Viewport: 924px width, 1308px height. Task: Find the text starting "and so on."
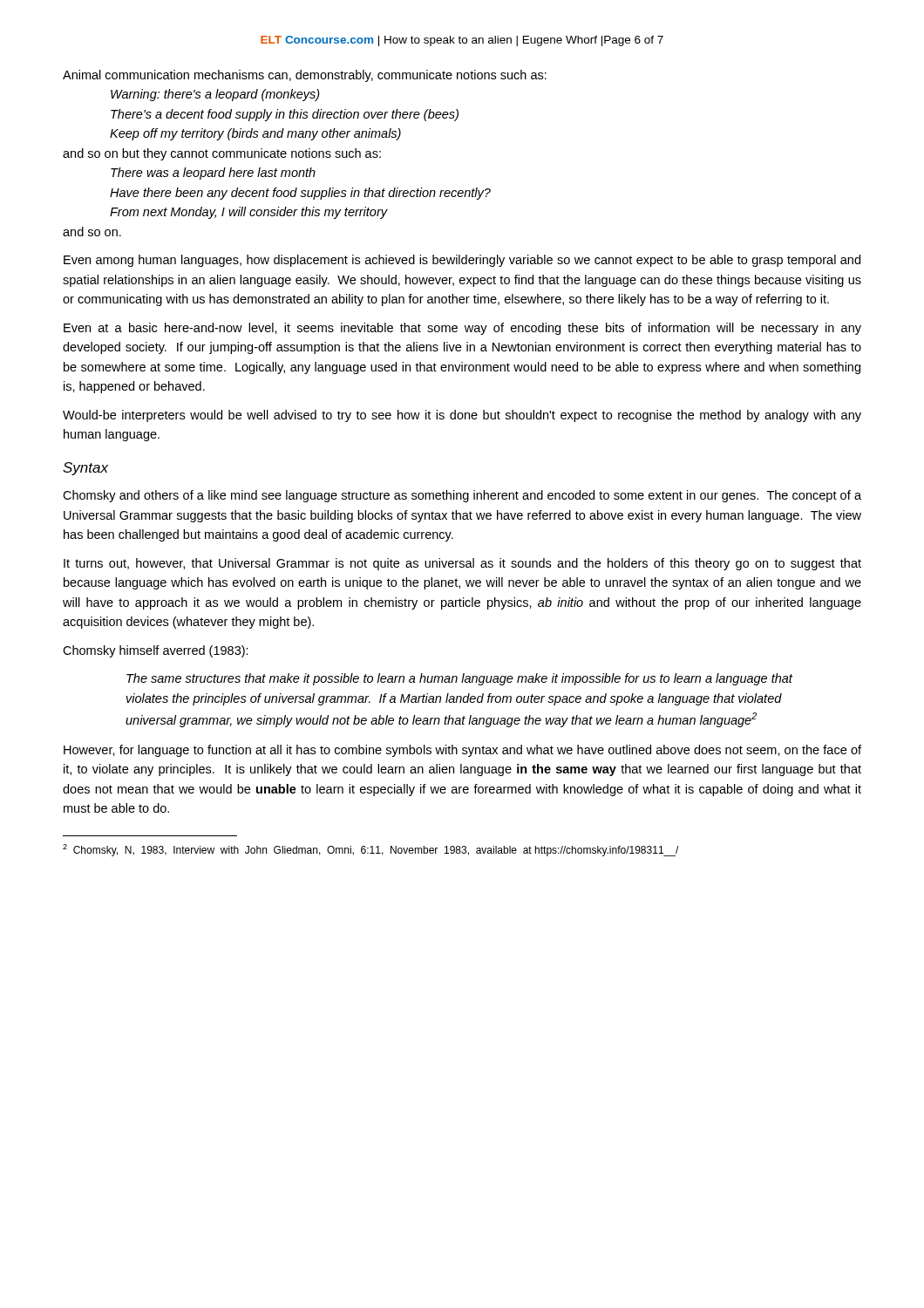(x=92, y=232)
